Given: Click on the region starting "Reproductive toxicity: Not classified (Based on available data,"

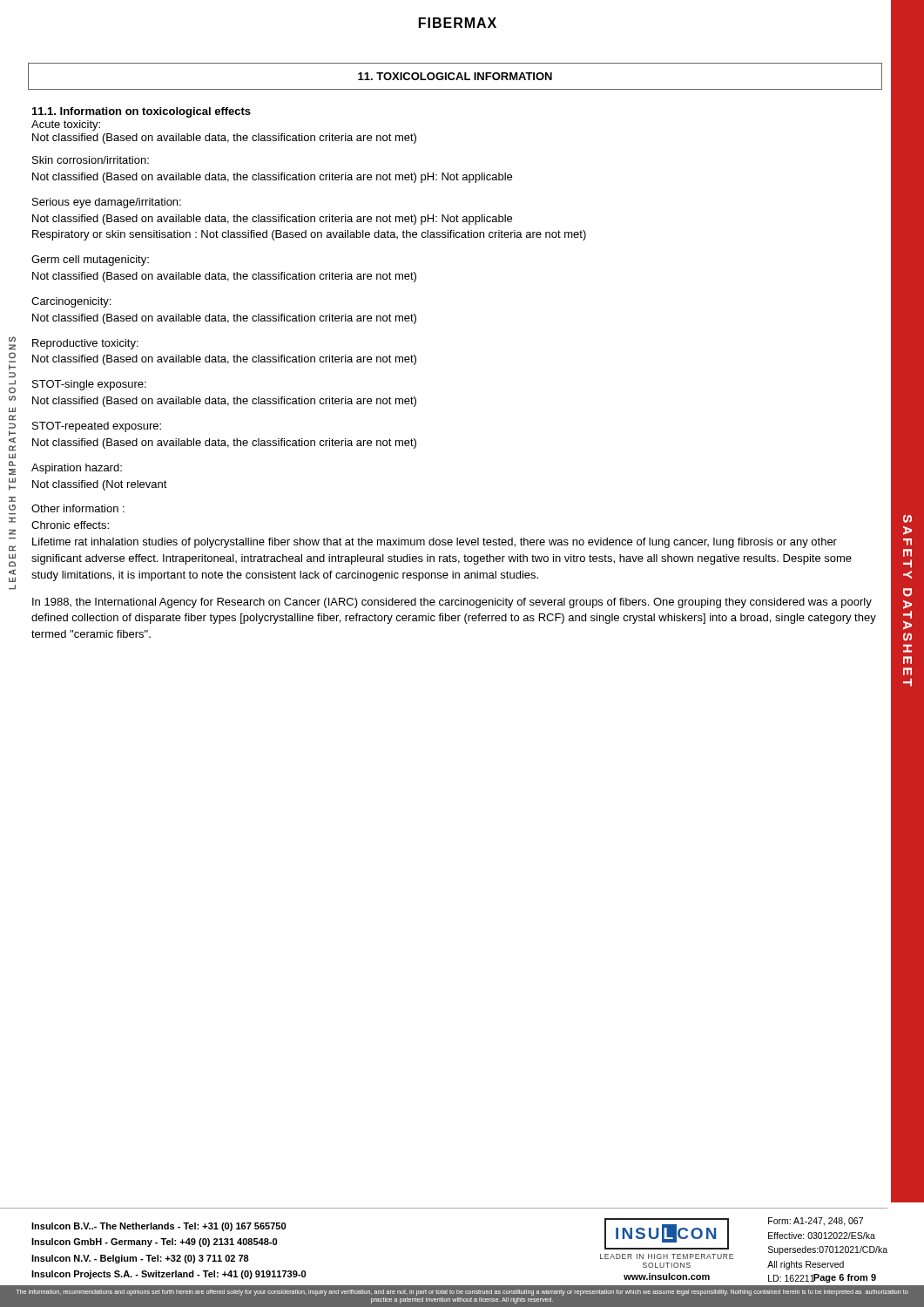Looking at the screenshot, I should click(x=224, y=351).
